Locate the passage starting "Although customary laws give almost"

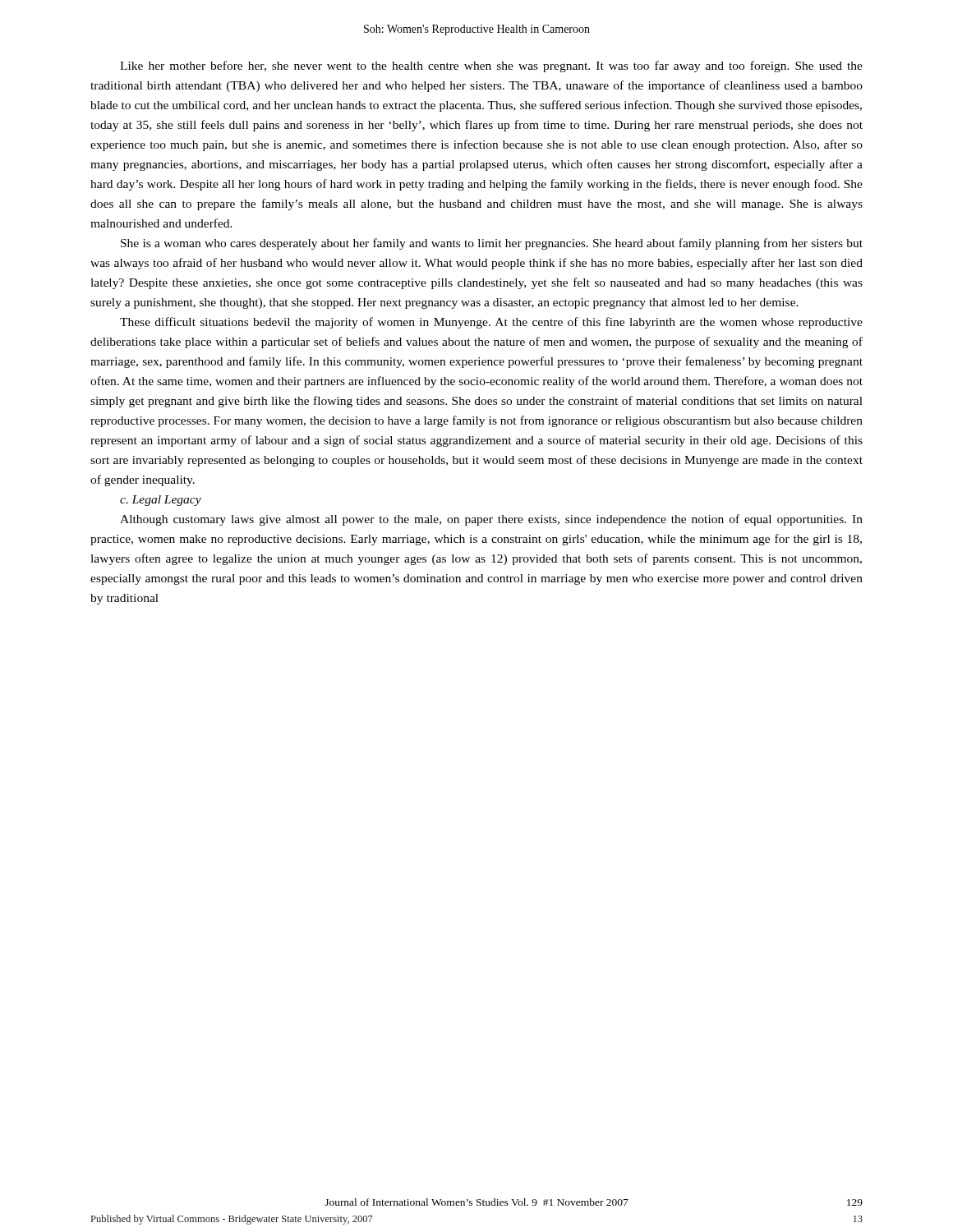tap(476, 559)
